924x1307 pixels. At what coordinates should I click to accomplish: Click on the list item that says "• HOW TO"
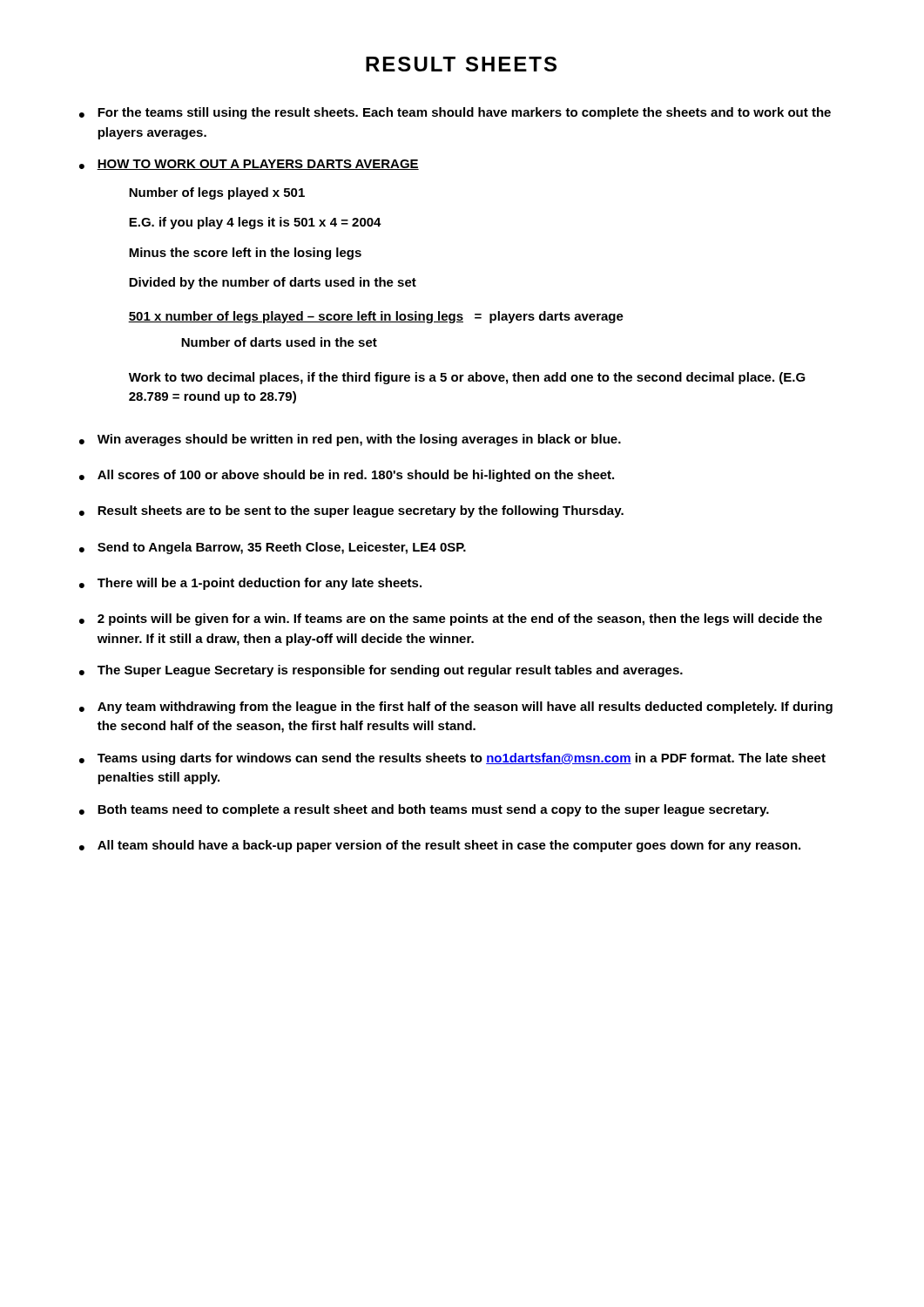tap(249, 165)
